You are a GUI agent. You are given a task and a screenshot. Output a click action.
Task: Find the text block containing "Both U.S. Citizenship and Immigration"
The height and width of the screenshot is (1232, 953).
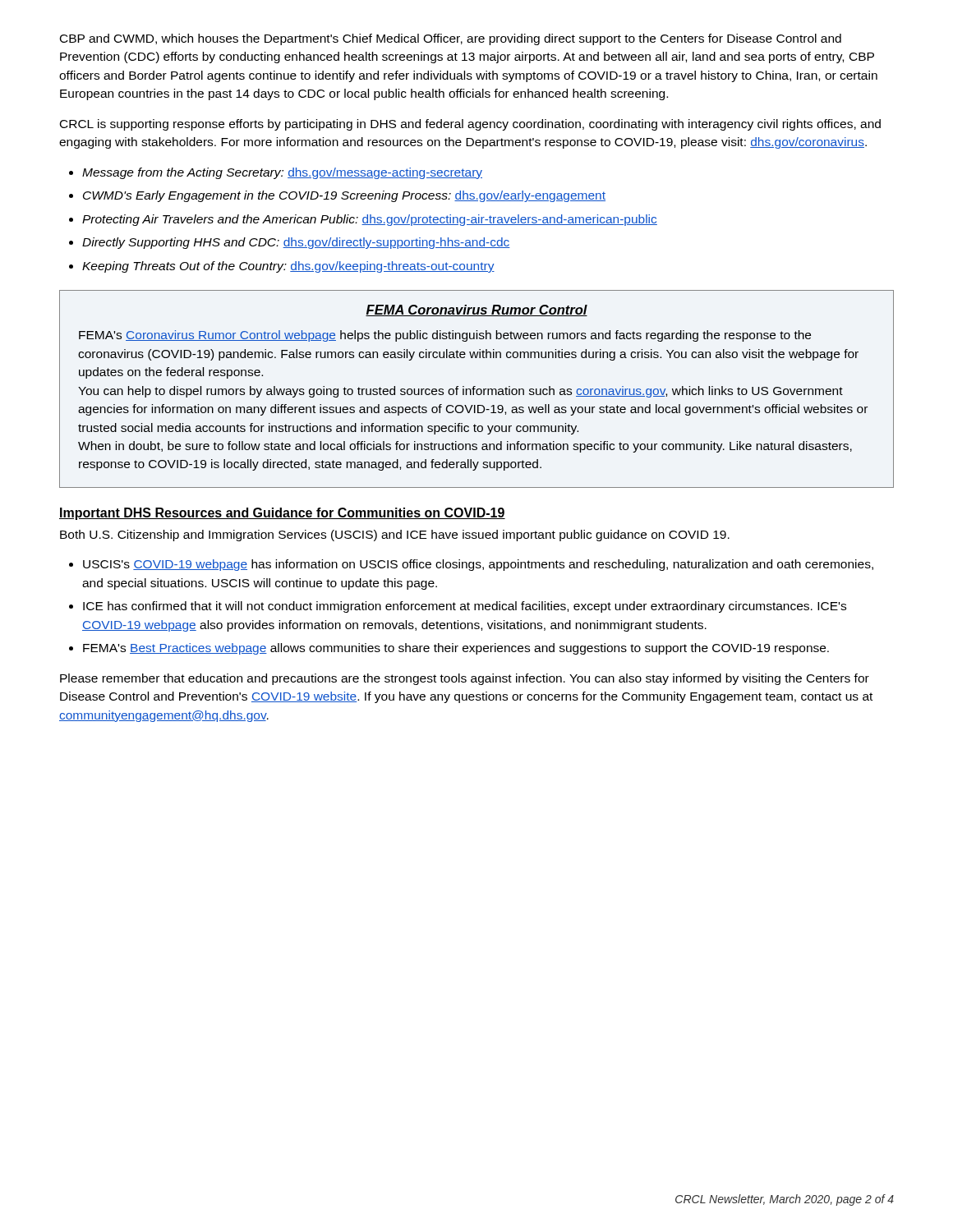click(x=476, y=535)
